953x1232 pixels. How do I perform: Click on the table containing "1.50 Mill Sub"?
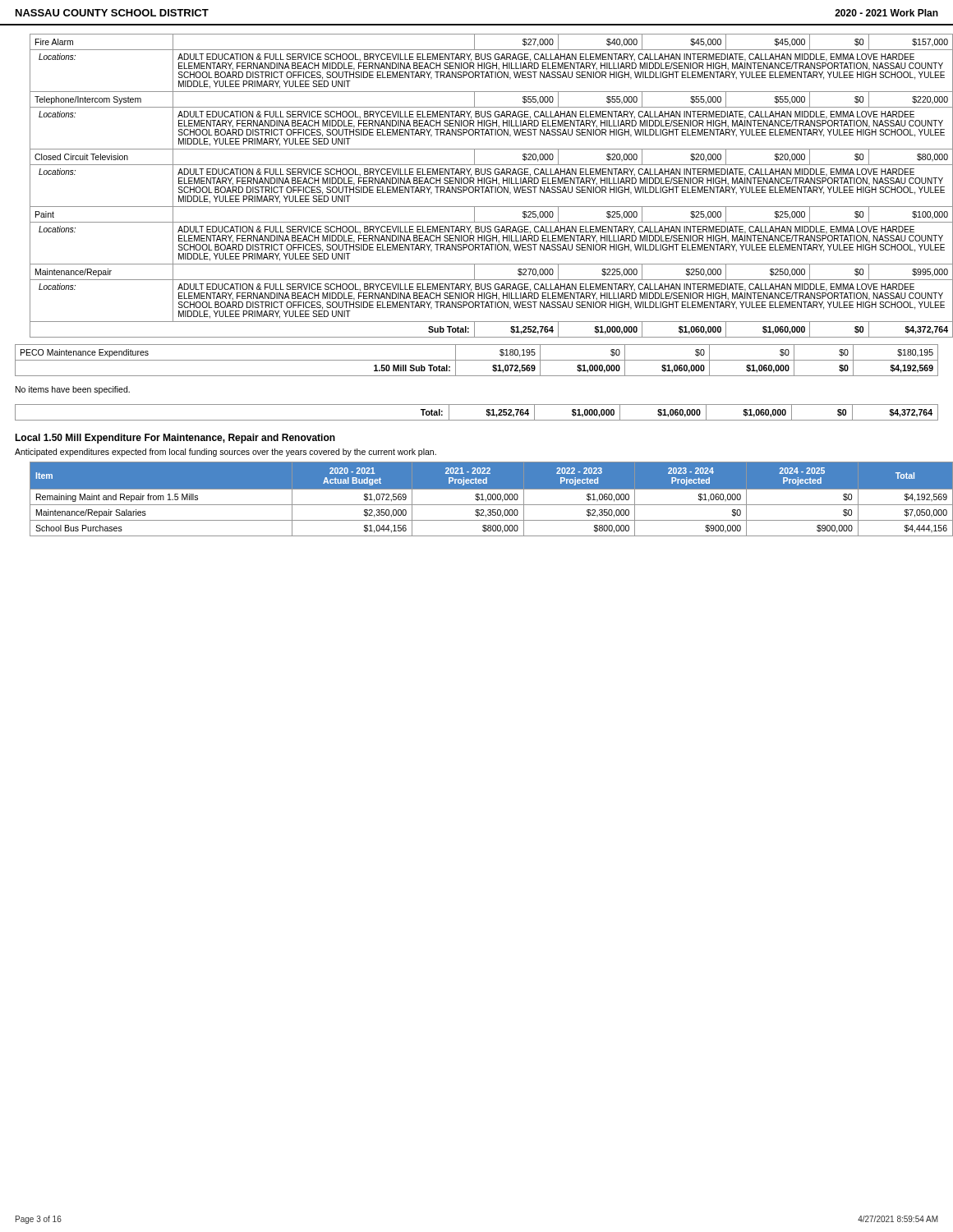tap(476, 360)
